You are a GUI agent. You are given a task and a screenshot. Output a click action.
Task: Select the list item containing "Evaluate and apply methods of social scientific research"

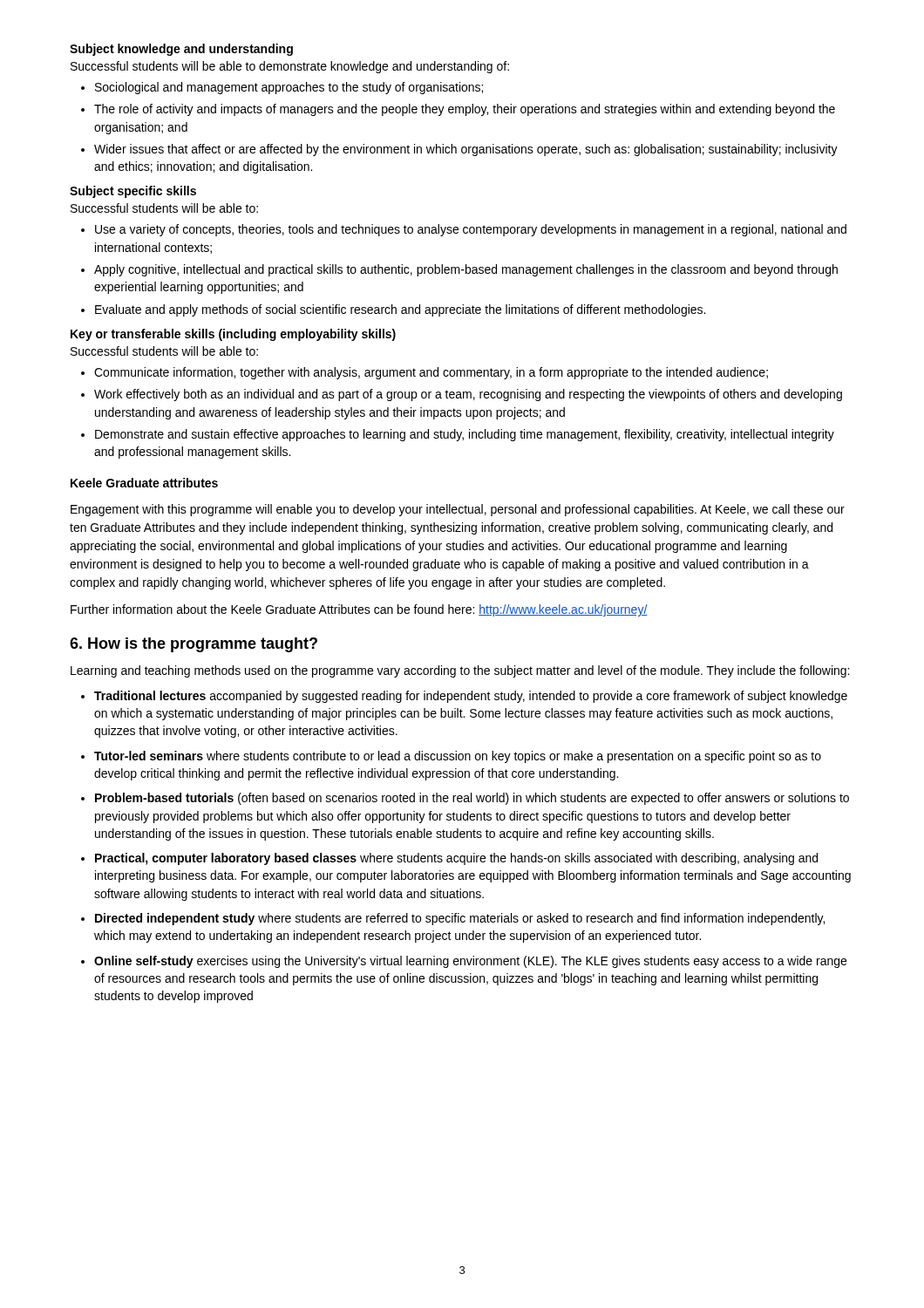pos(400,309)
